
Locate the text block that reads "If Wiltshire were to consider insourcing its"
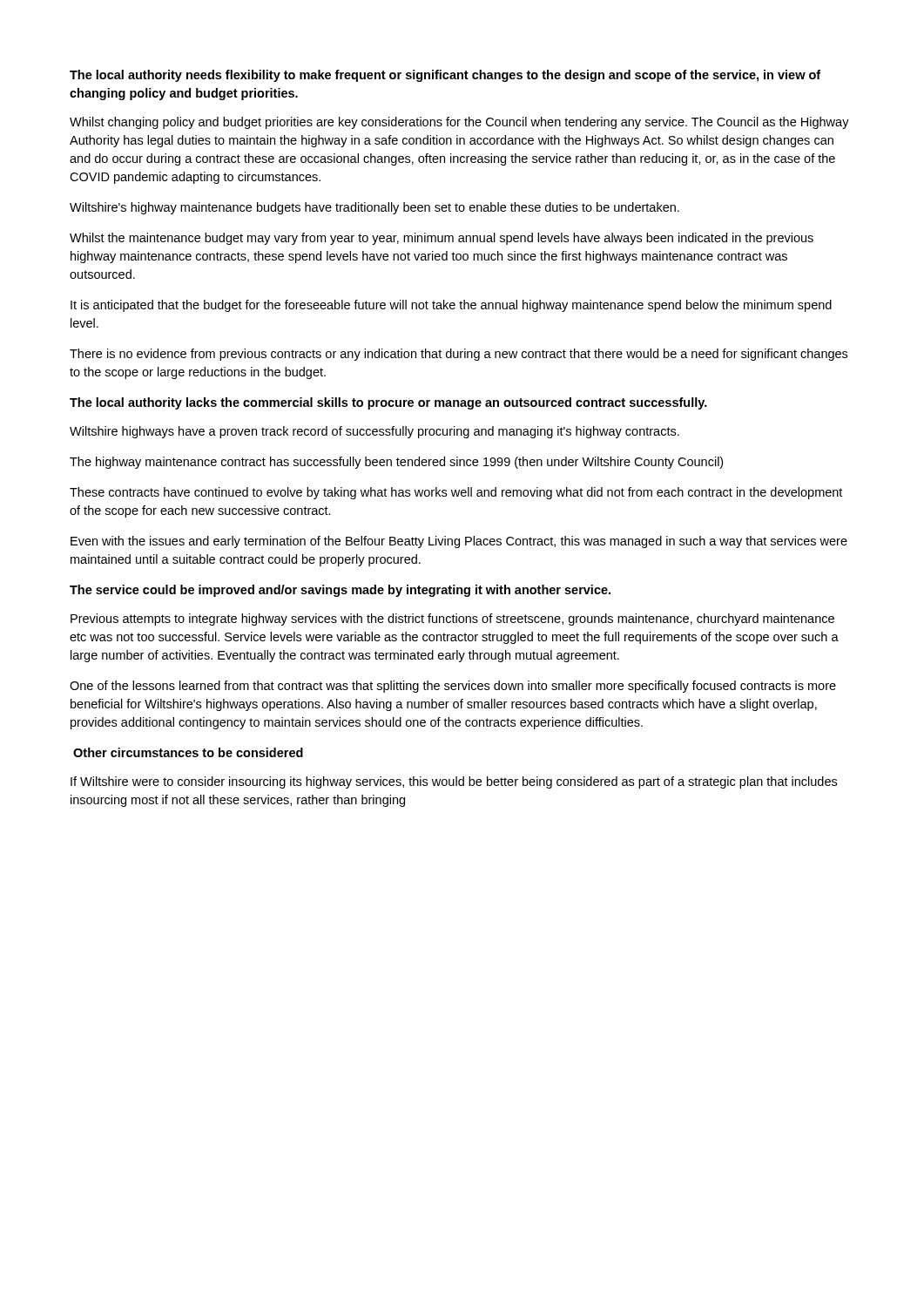[x=454, y=791]
